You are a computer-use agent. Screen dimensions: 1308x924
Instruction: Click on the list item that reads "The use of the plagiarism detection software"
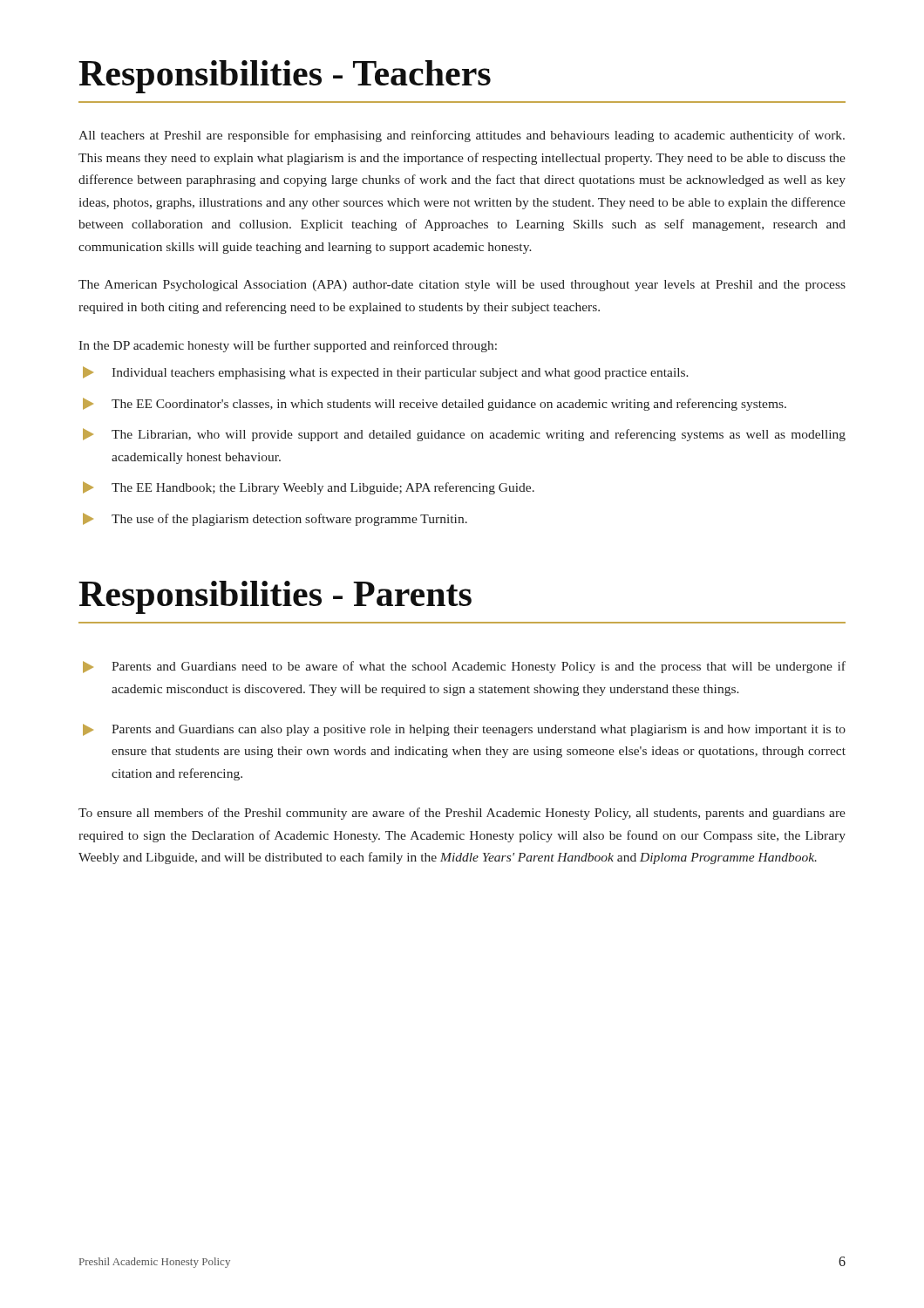point(462,519)
